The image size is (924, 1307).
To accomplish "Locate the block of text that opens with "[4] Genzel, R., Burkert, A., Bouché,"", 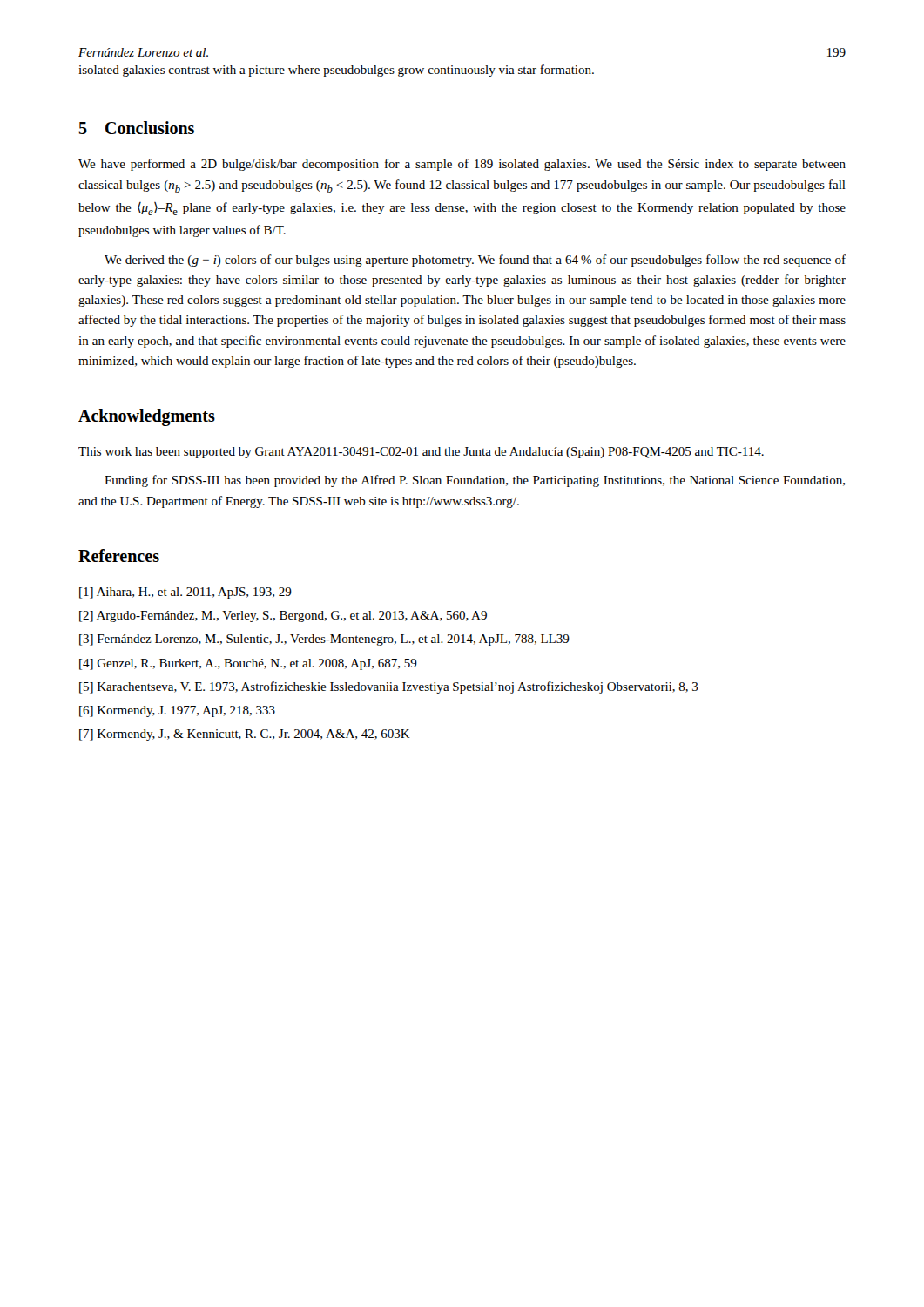I will click(x=248, y=663).
